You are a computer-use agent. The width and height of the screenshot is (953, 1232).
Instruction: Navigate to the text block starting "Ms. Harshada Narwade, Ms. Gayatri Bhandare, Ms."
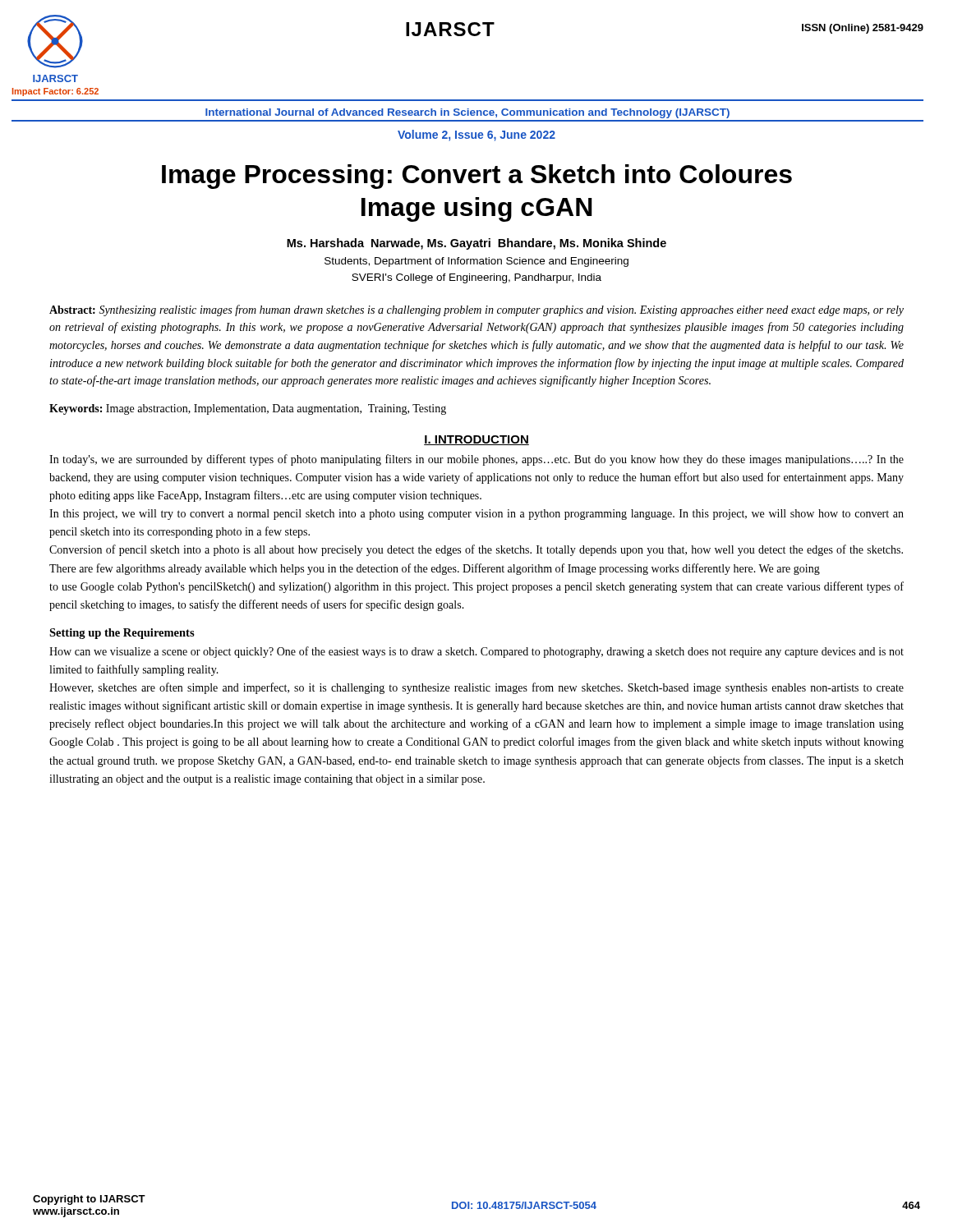coord(476,243)
